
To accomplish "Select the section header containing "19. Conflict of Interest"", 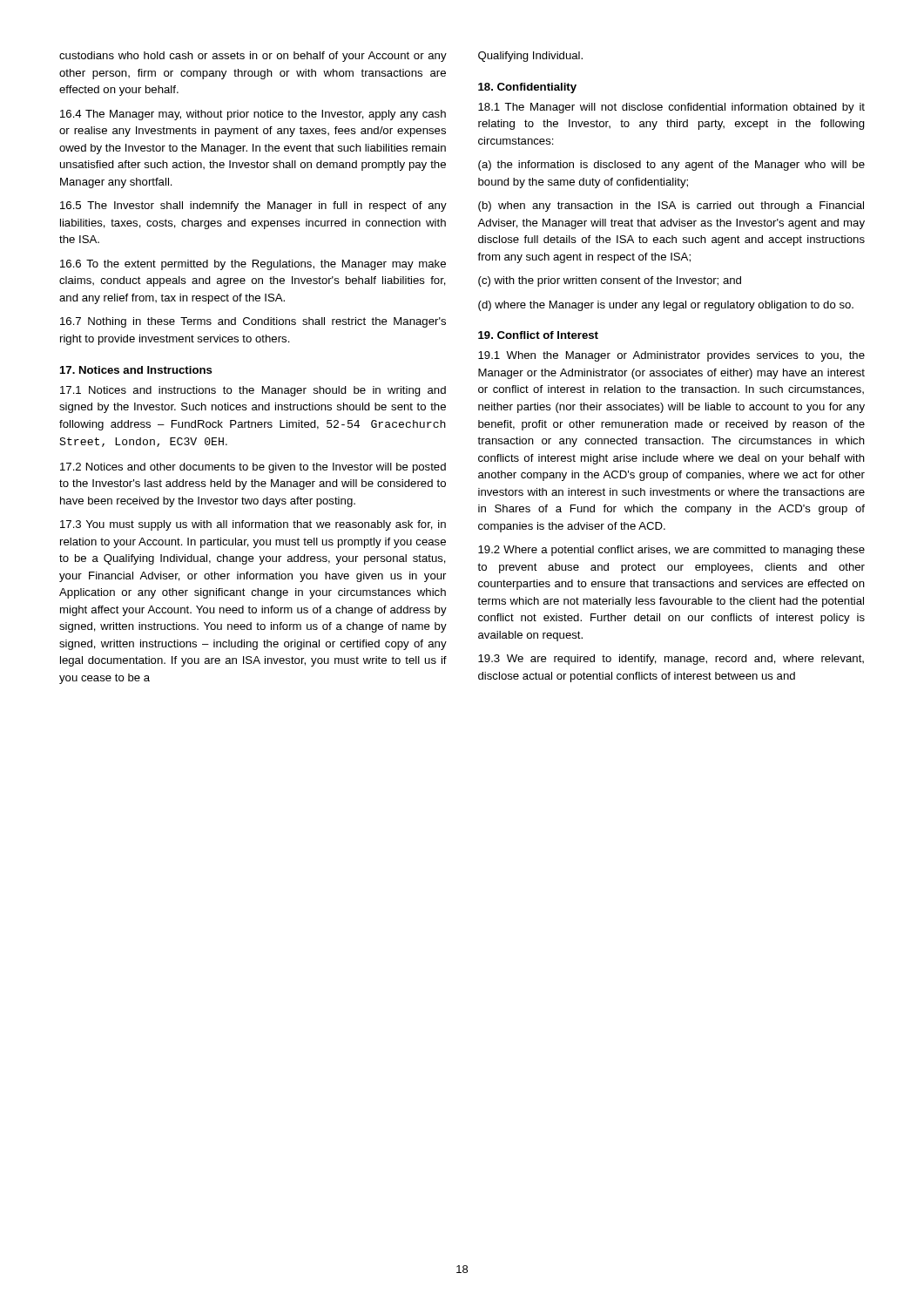I will click(538, 335).
